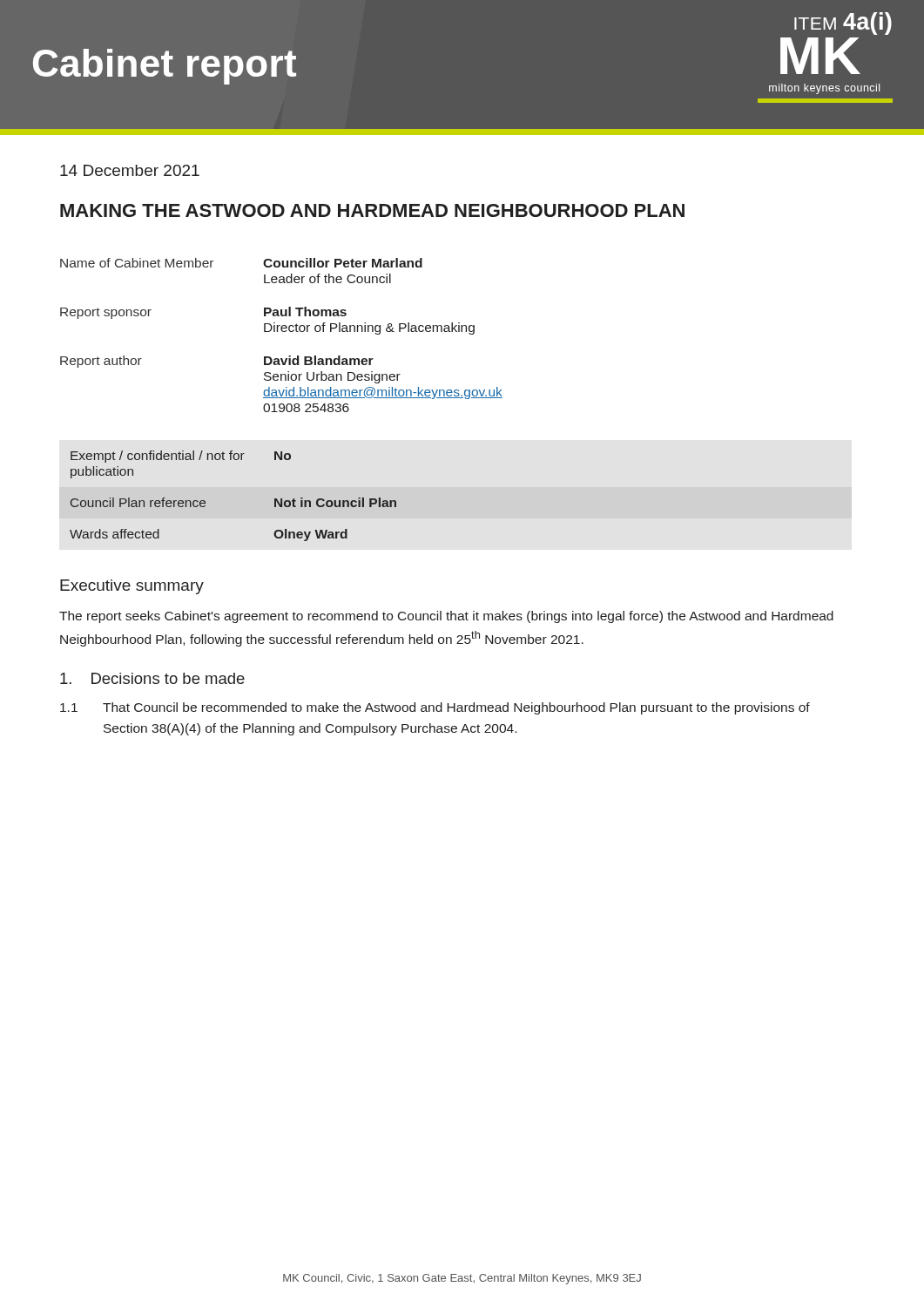Select the text starting "Cabinet report"

164,63
